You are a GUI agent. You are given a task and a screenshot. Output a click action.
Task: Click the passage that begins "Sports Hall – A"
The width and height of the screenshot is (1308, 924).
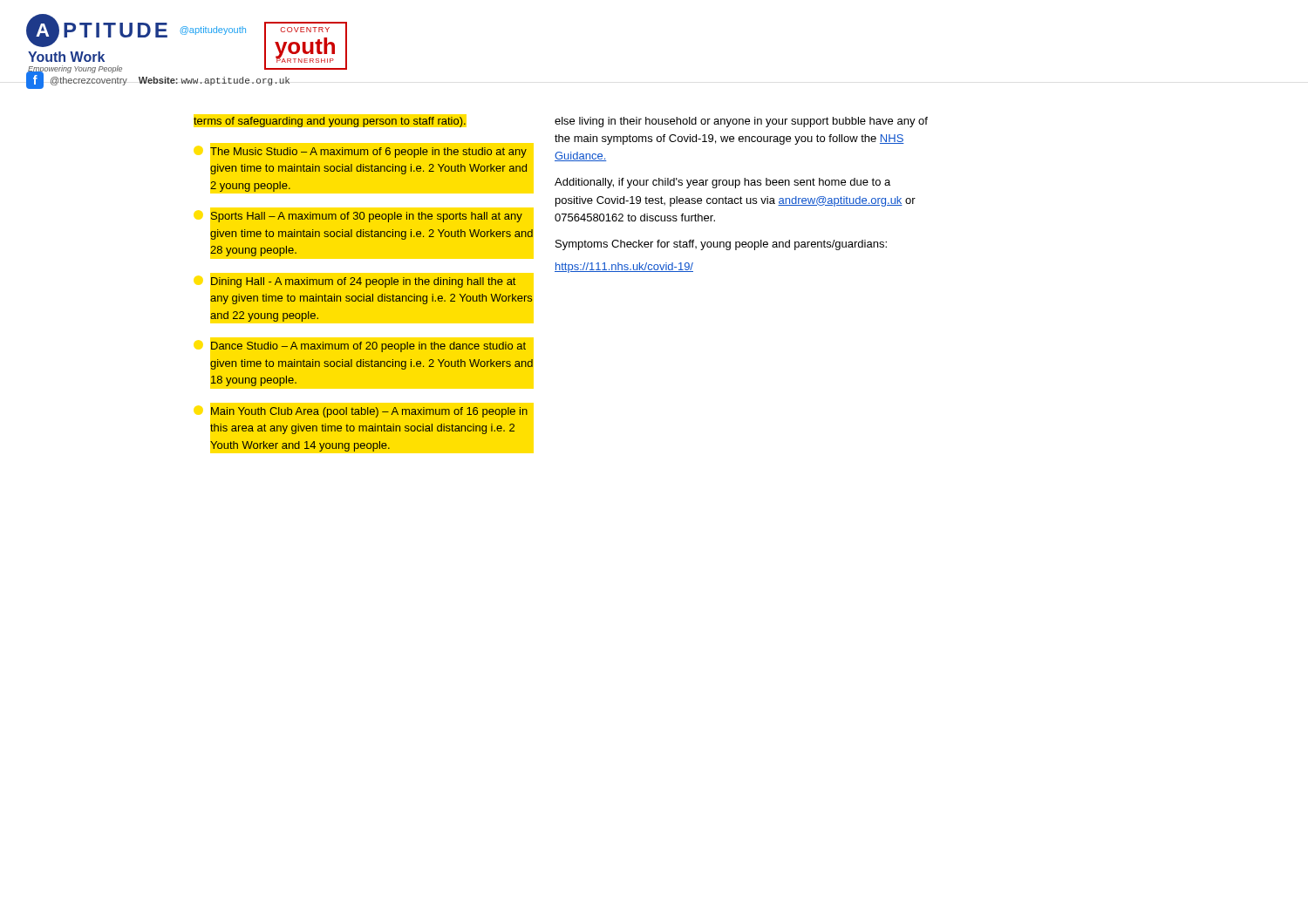(x=364, y=233)
